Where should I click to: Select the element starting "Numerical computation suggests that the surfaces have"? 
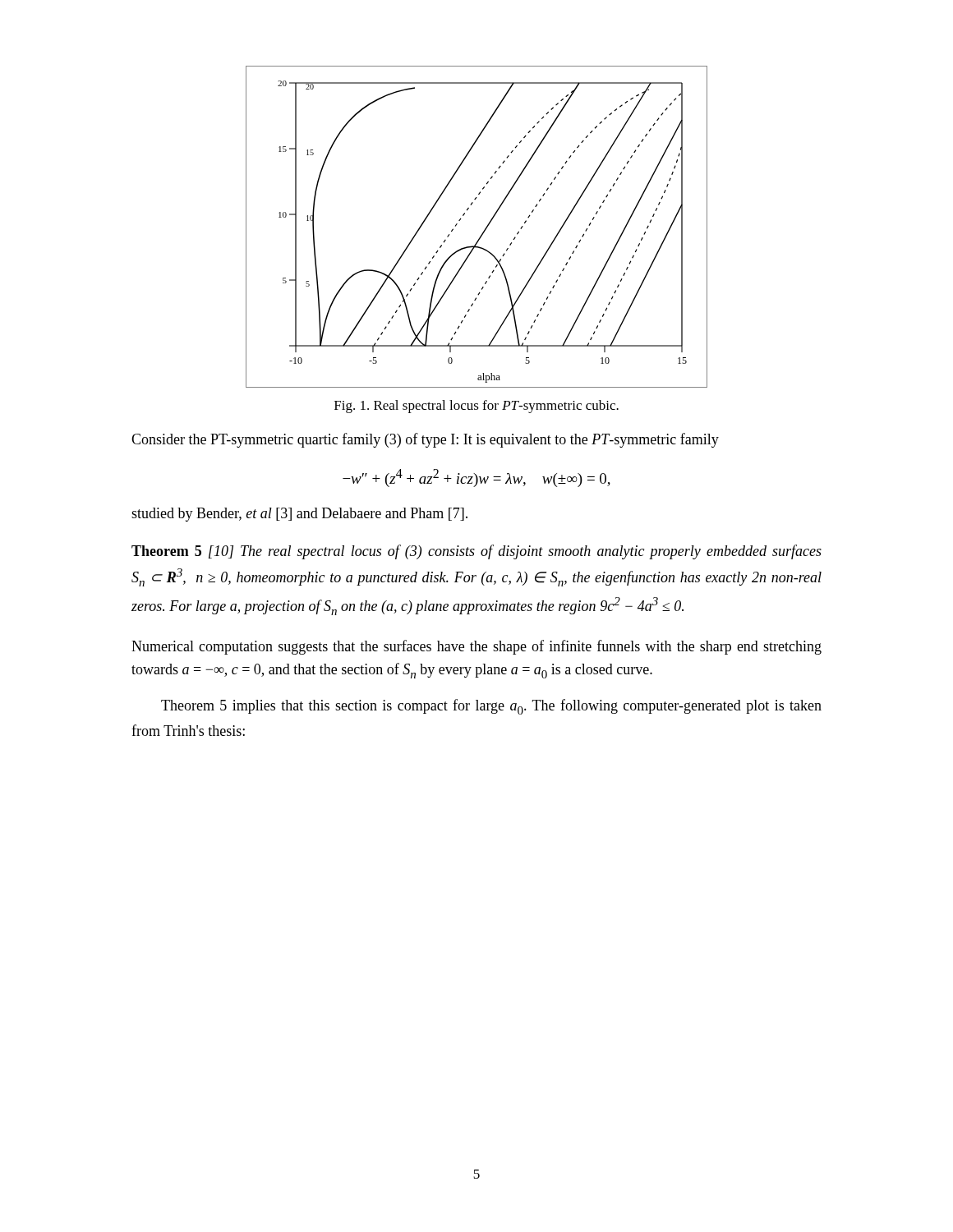click(x=476, y=659)
